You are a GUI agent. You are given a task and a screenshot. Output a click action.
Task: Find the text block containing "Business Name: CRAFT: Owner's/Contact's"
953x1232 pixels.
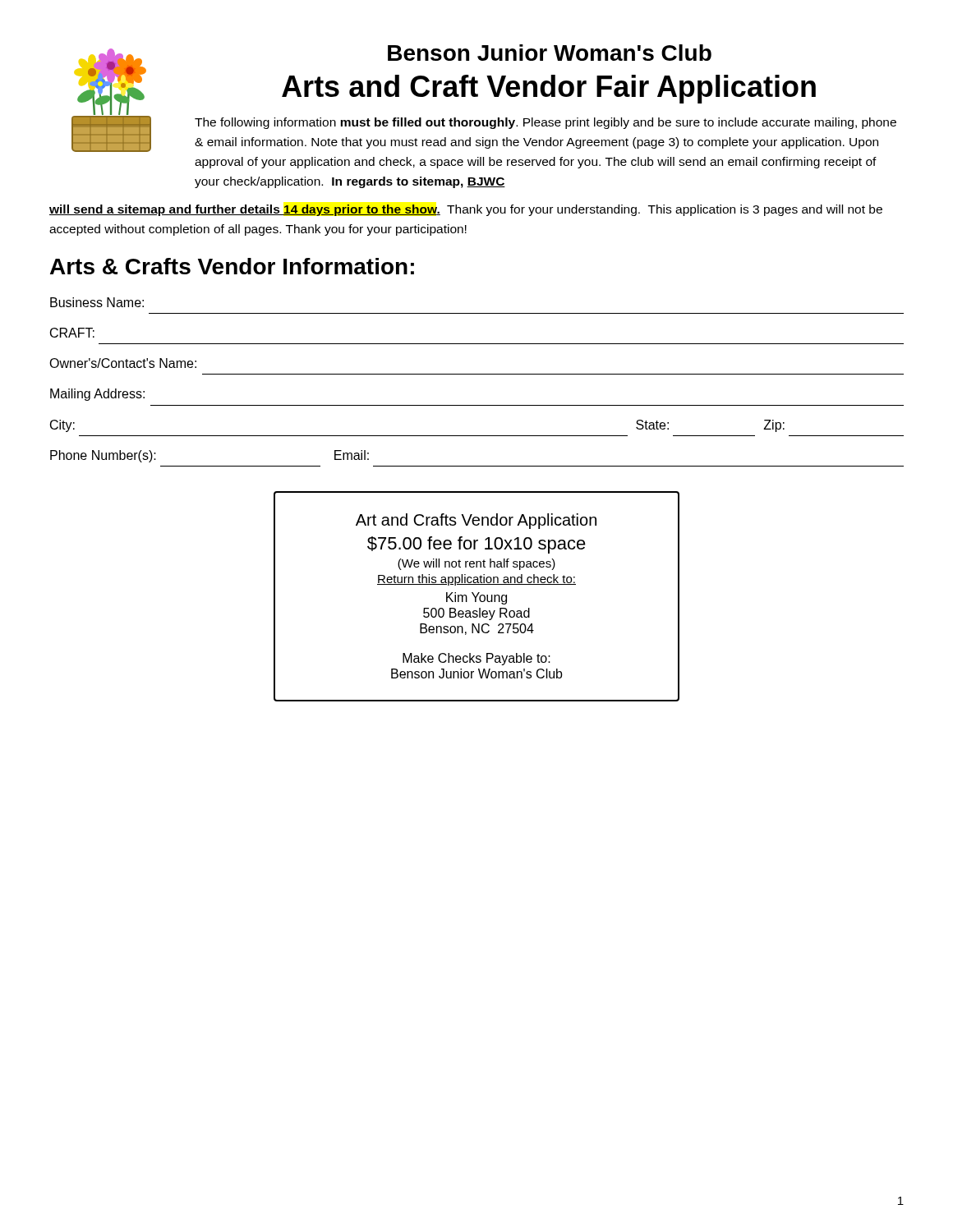coord(476,379)
